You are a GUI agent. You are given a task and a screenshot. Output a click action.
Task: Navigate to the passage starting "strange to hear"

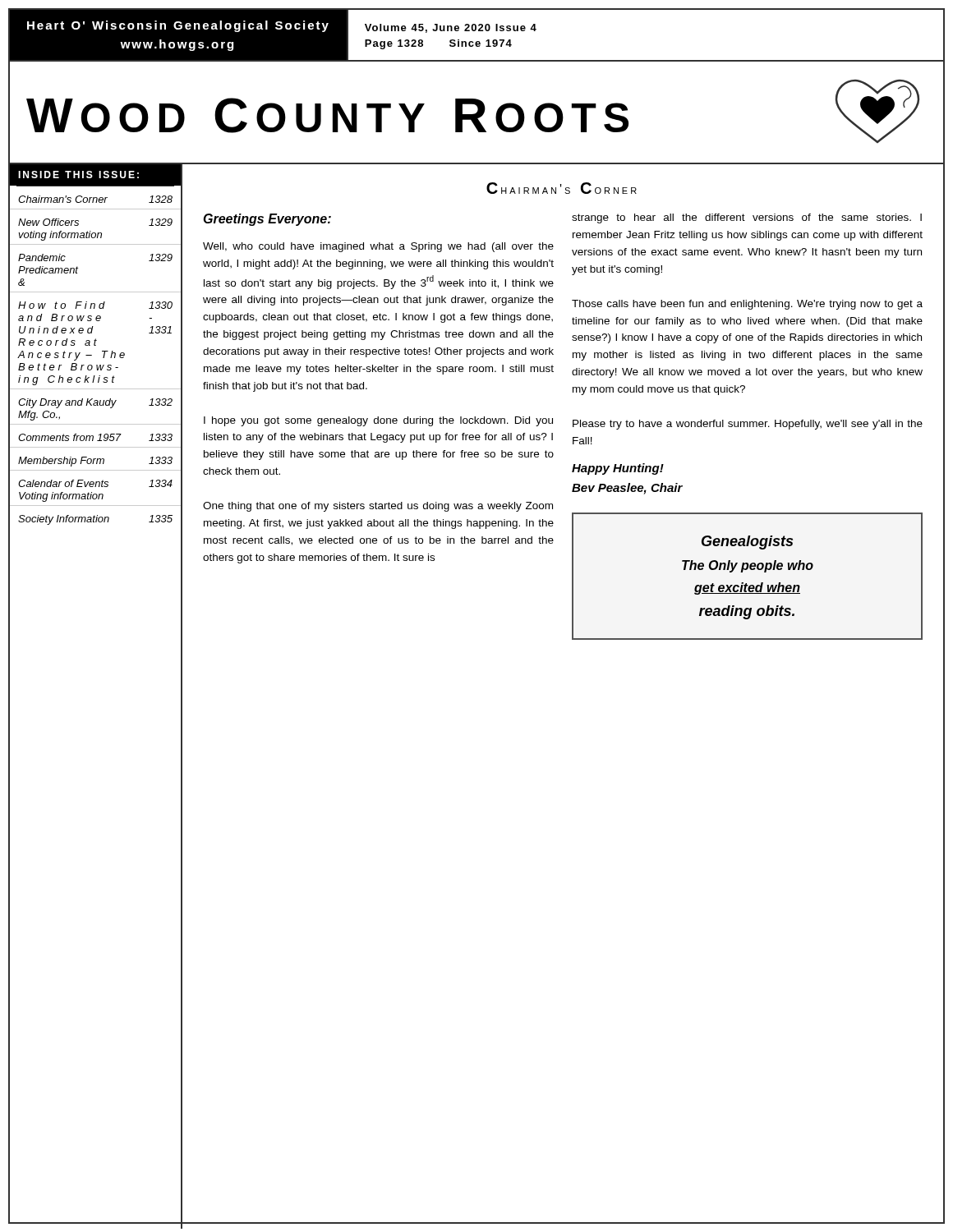(x=747, y=243)
